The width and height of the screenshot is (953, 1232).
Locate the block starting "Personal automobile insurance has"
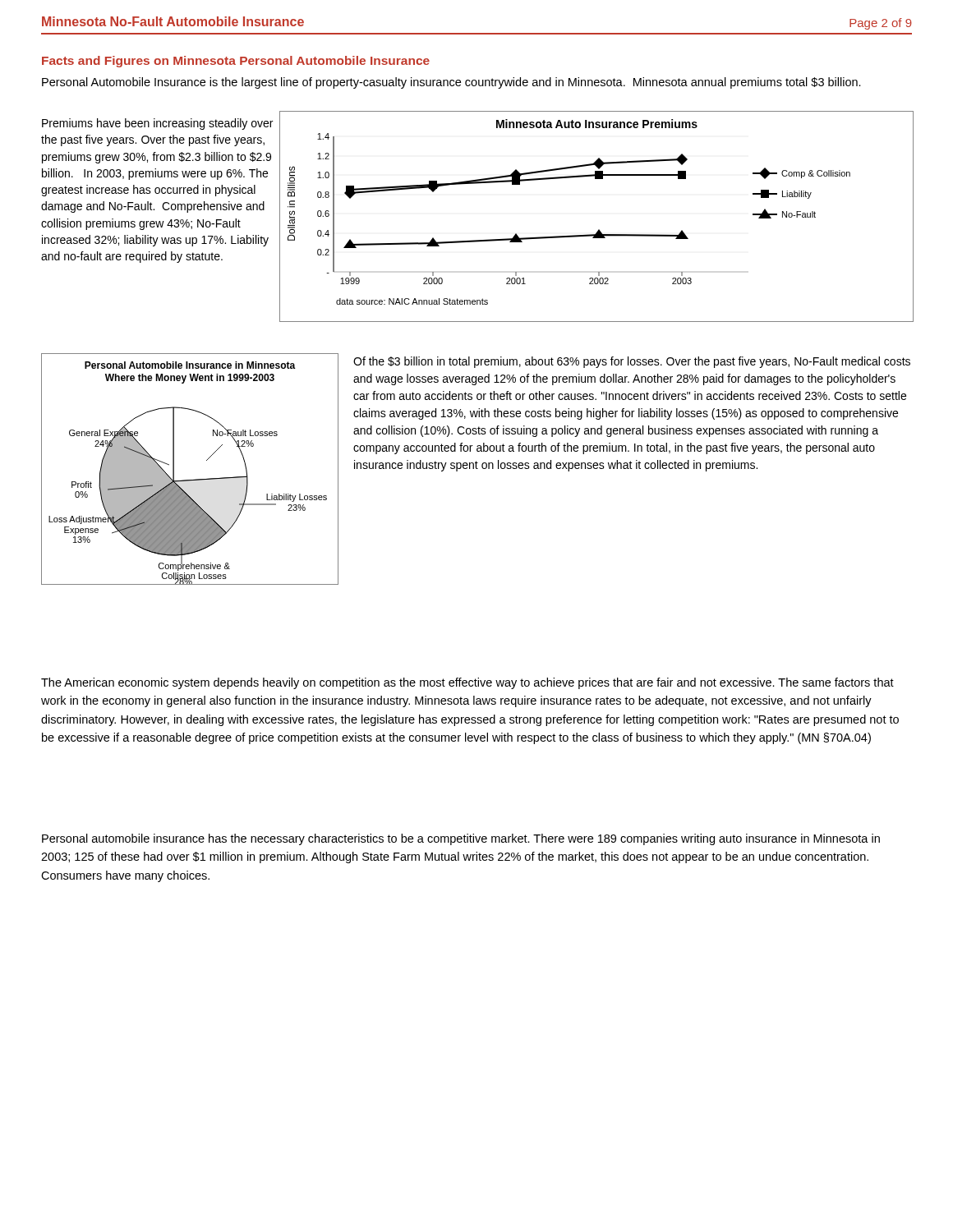pyautogui.click(x=461, y=857)
